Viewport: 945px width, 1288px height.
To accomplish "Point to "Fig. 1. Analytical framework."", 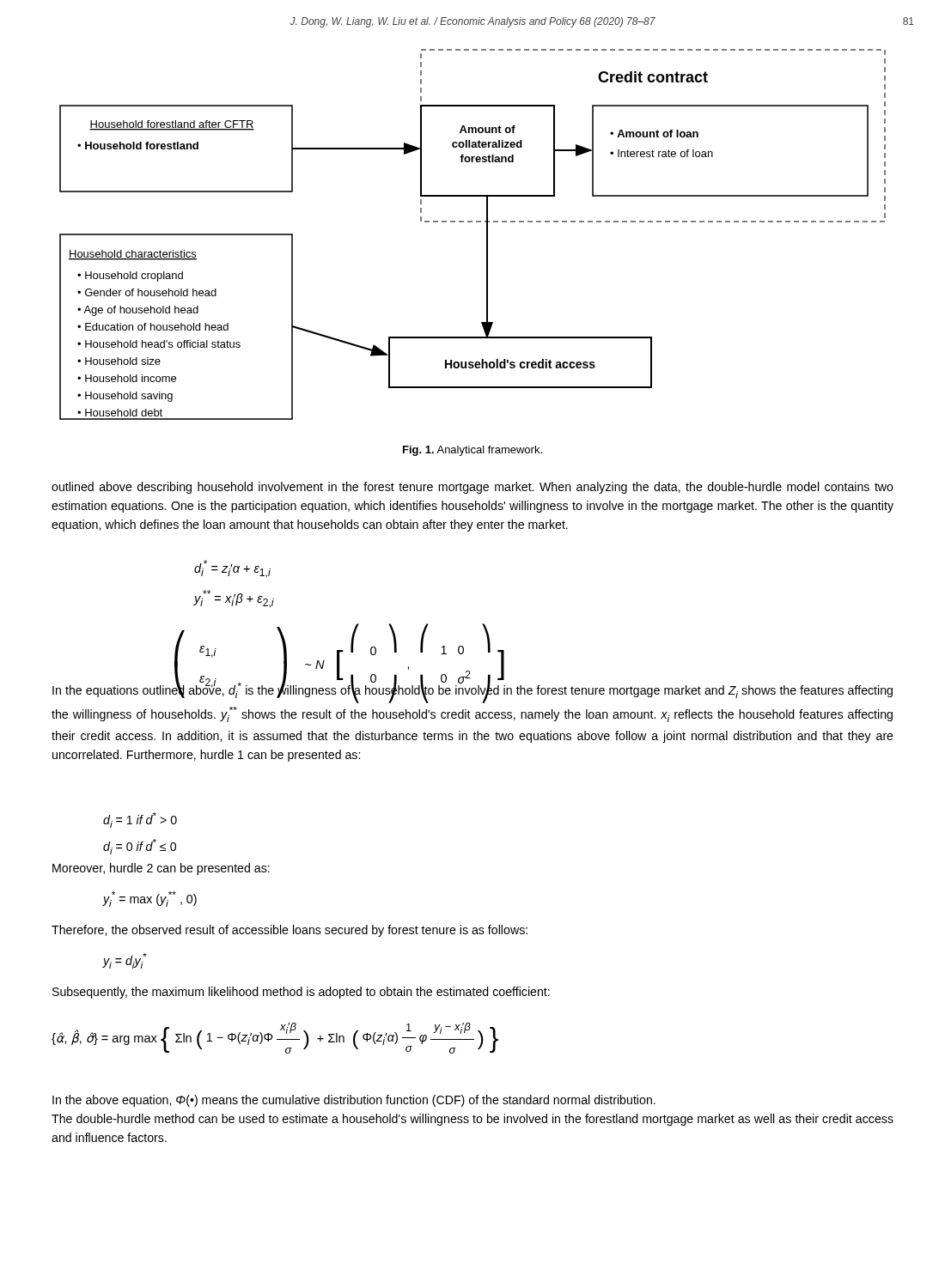I will tap(472, 450).
